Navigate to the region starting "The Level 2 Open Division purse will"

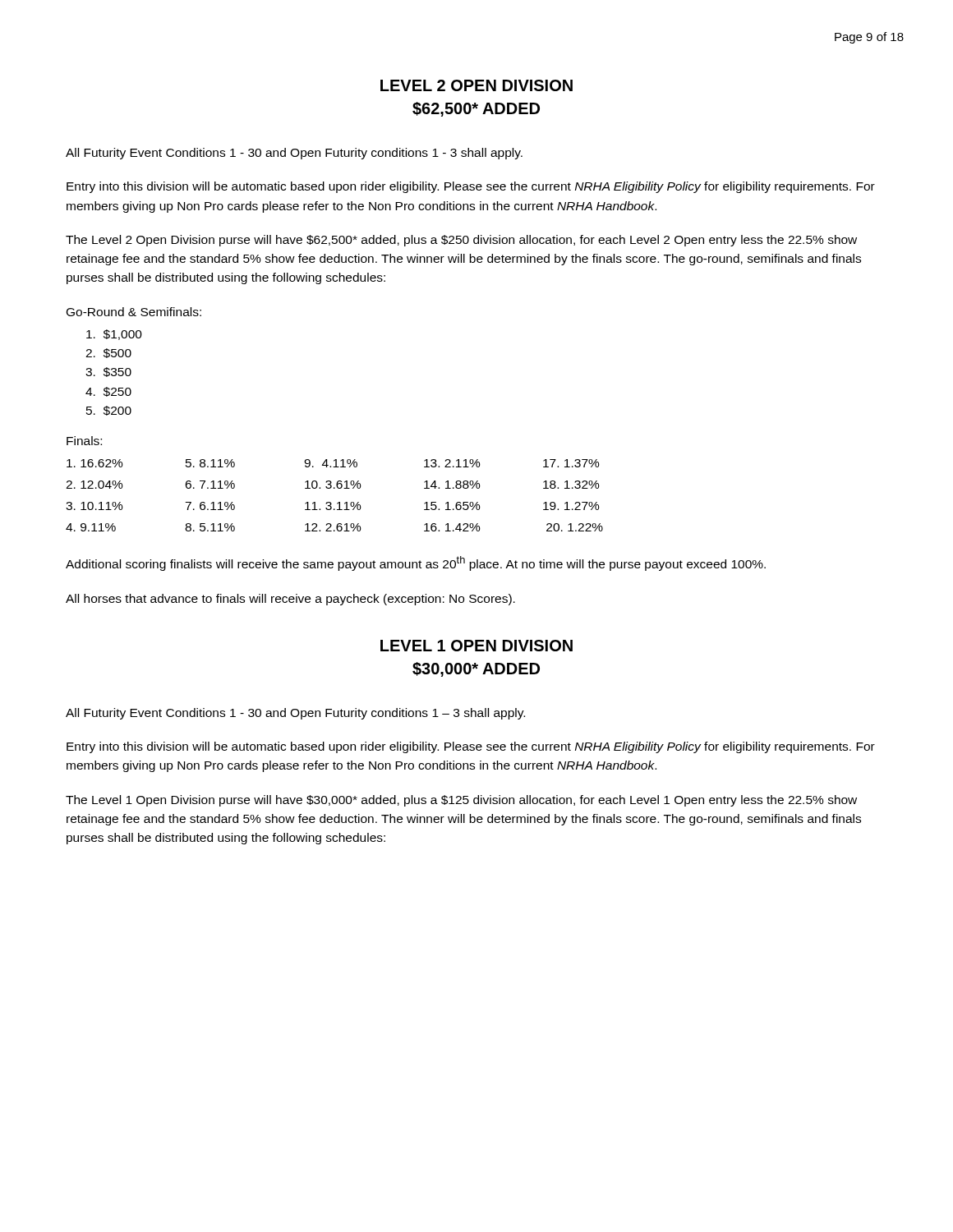(464, 258)
